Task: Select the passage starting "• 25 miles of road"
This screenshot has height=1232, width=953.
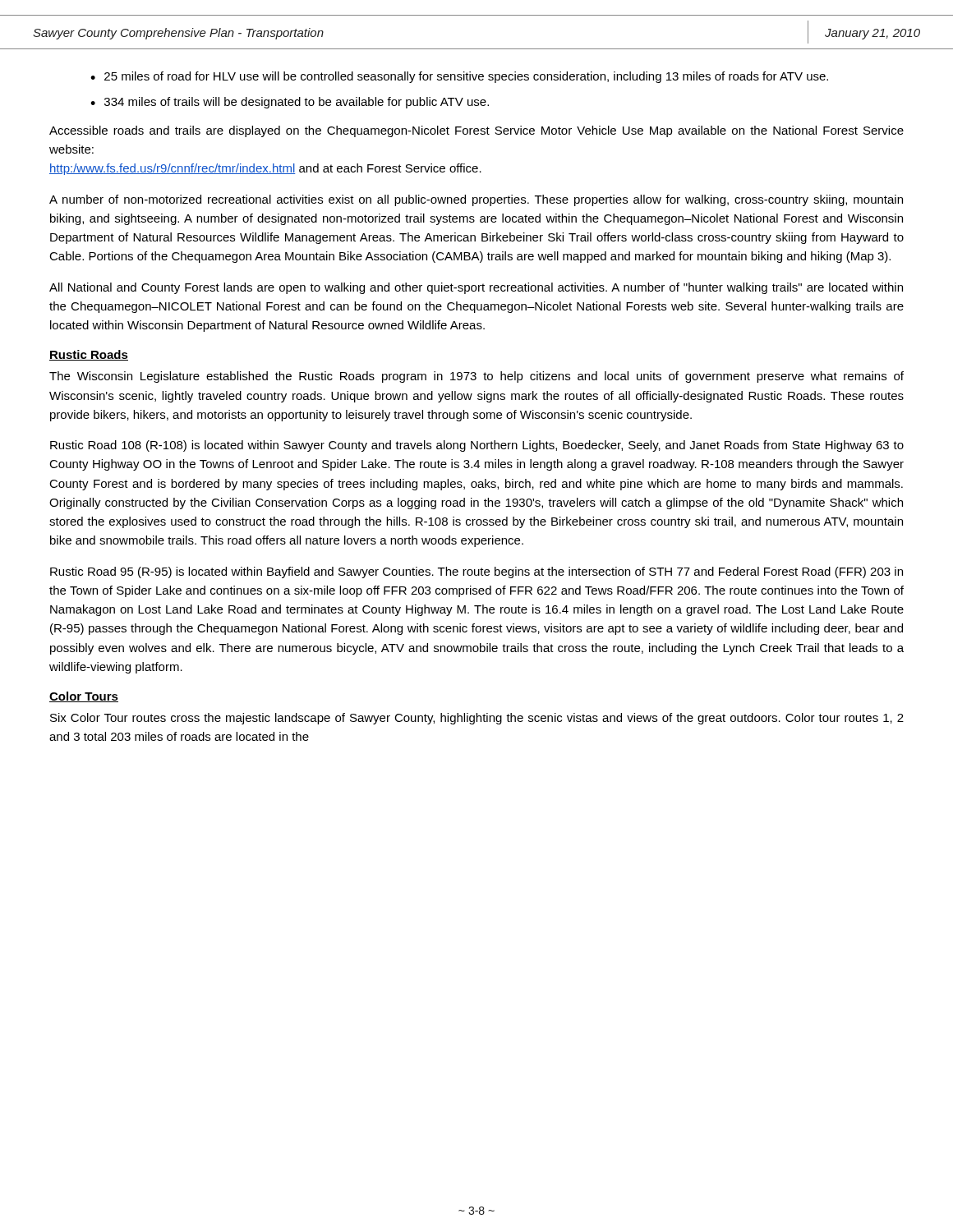Action: coord(497,78)
